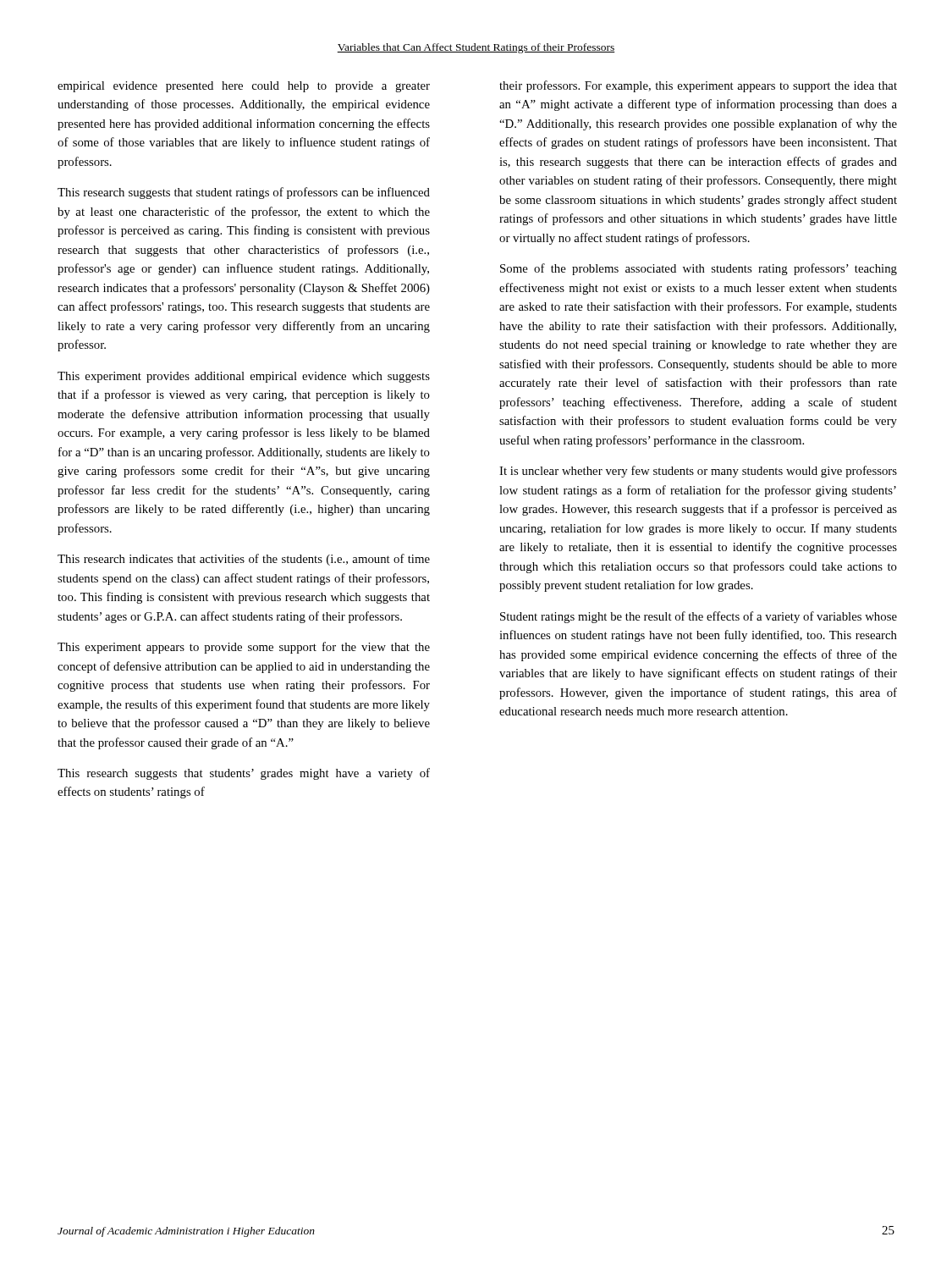Select the text block that reads "empirical evidence presented"
952x1270 pixels.
pyautogui.click(x=244, y=124)
